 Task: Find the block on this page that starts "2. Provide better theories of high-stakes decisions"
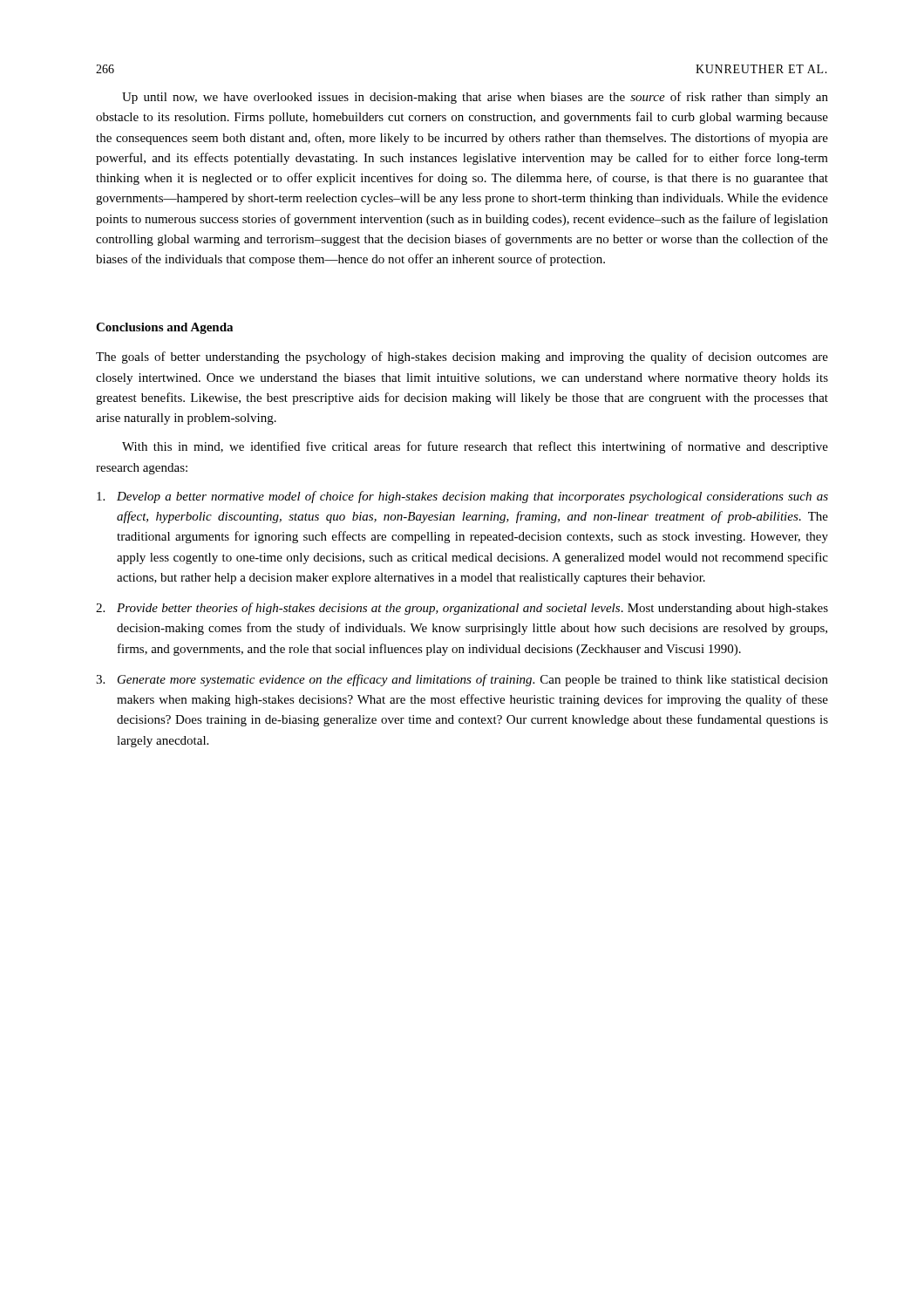point(462,629)
